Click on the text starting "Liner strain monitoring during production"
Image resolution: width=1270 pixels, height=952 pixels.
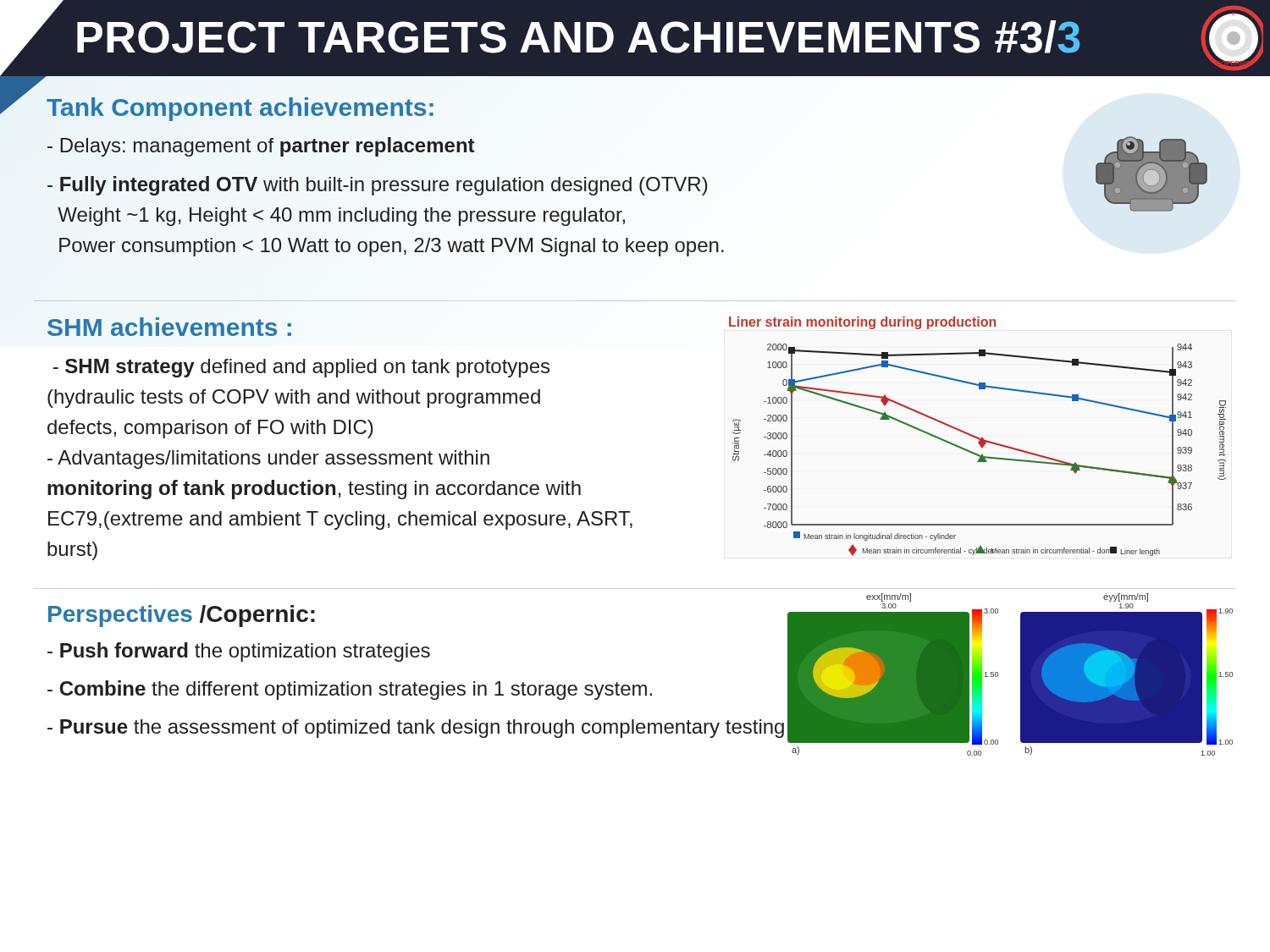click(x=862, y=322)
